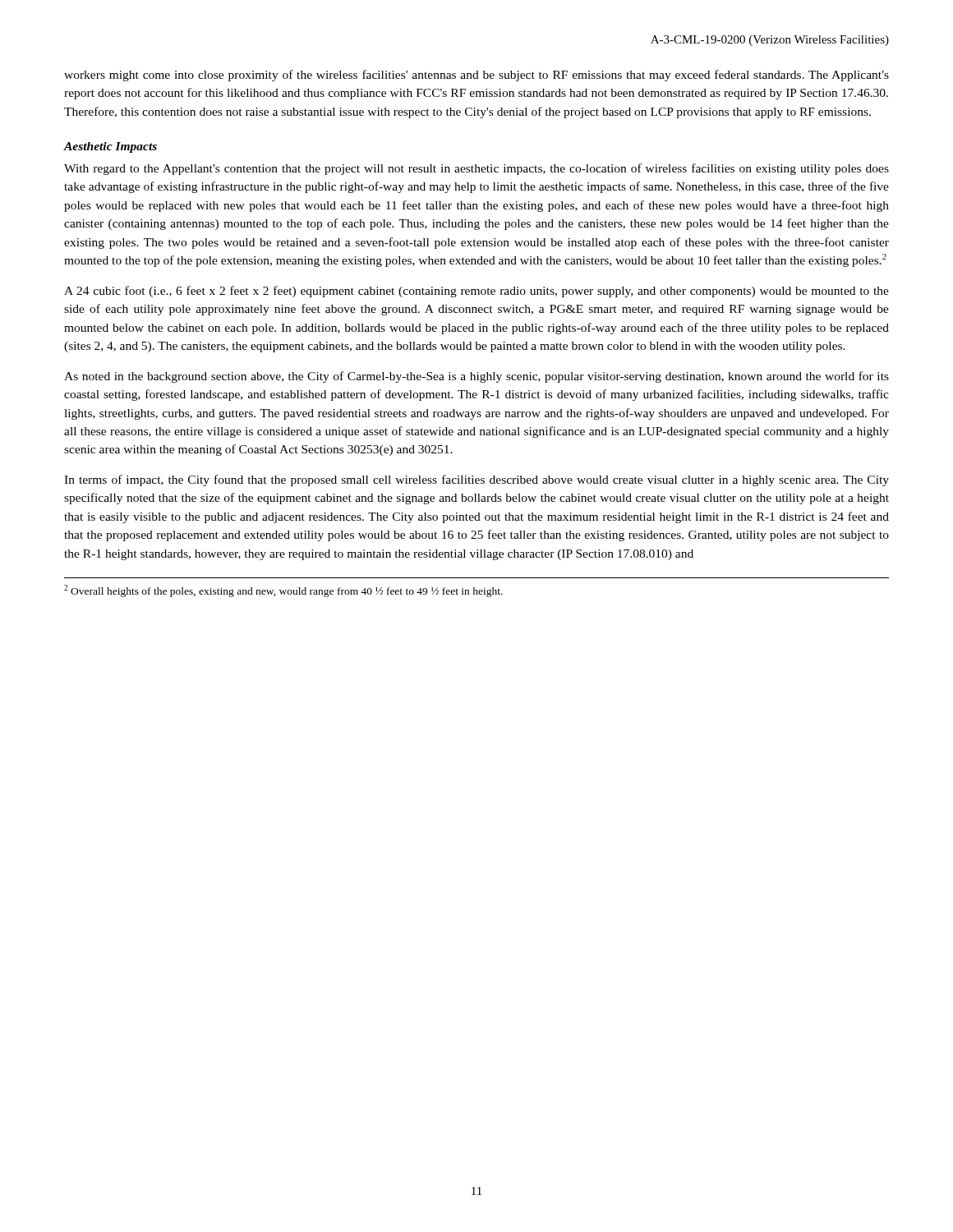Screen dimensions: 1232x953
Task: Find the text block containing "workers might come into close proximity of"
Action: point(476,93)
